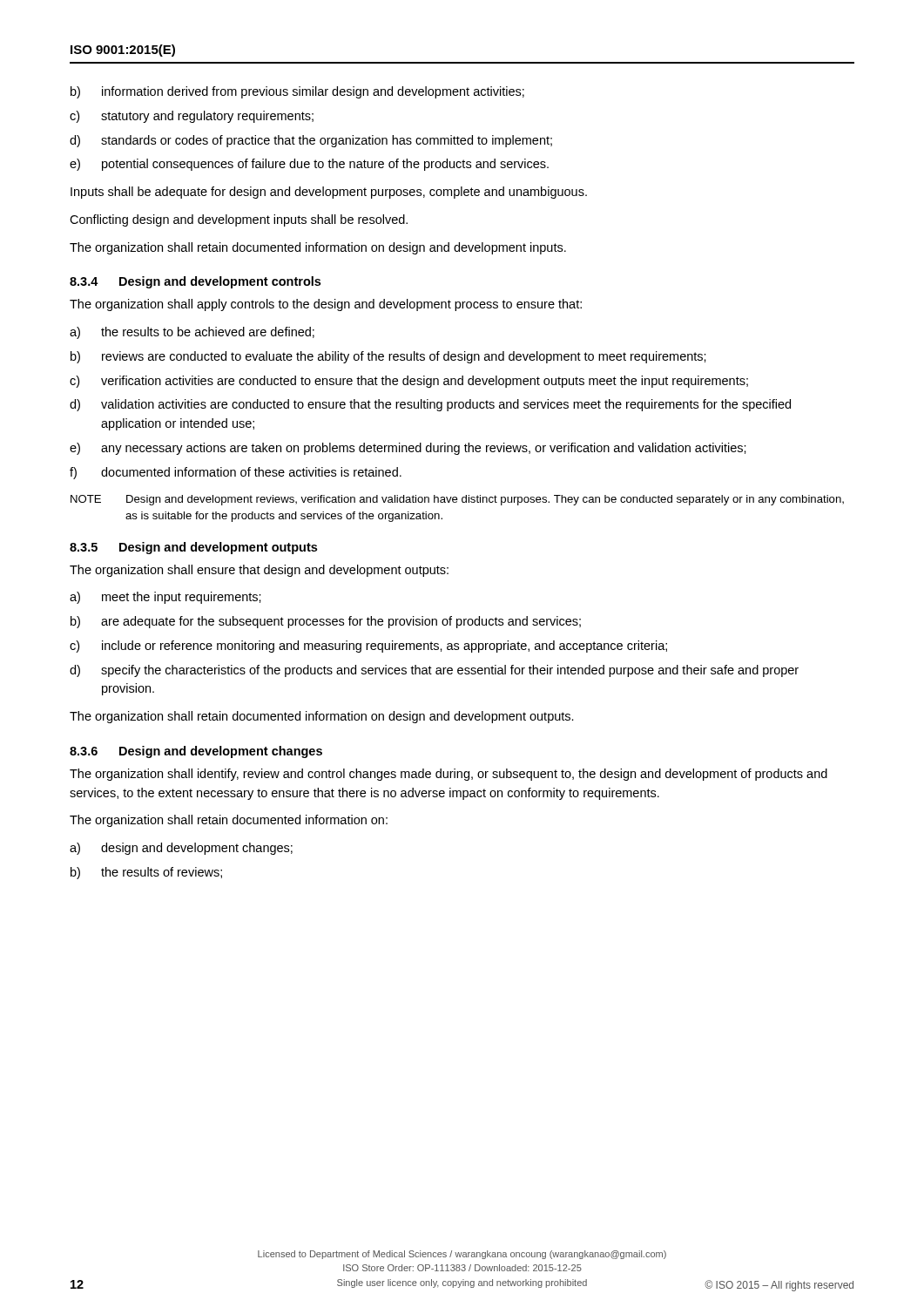Image resolution: width=924 pixels, height=1307 pixels.
Task: Select the list item that says "b) the results"
Action: [146, 873]
